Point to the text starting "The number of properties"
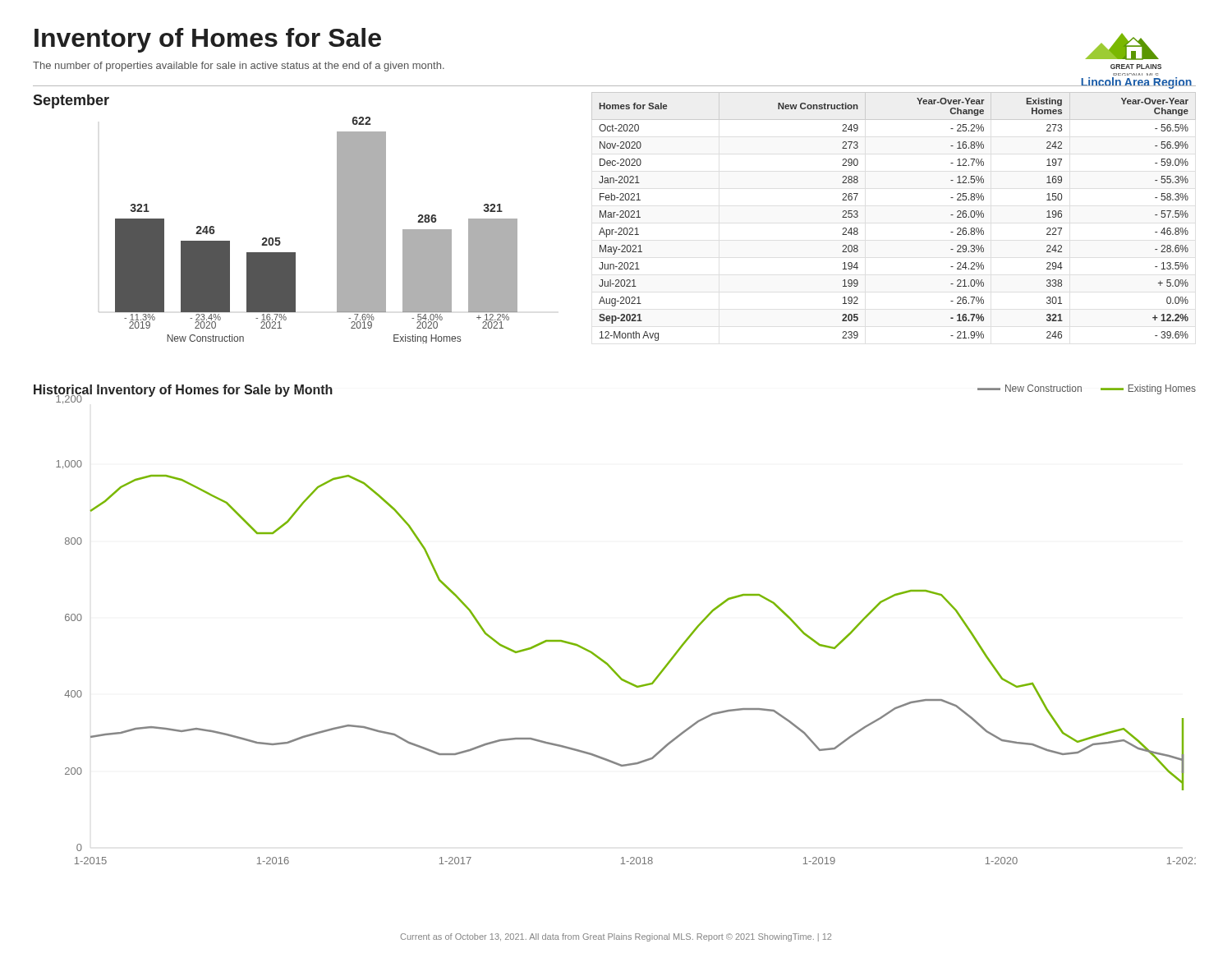1232x953 pixels. click(x=239, y=65)
